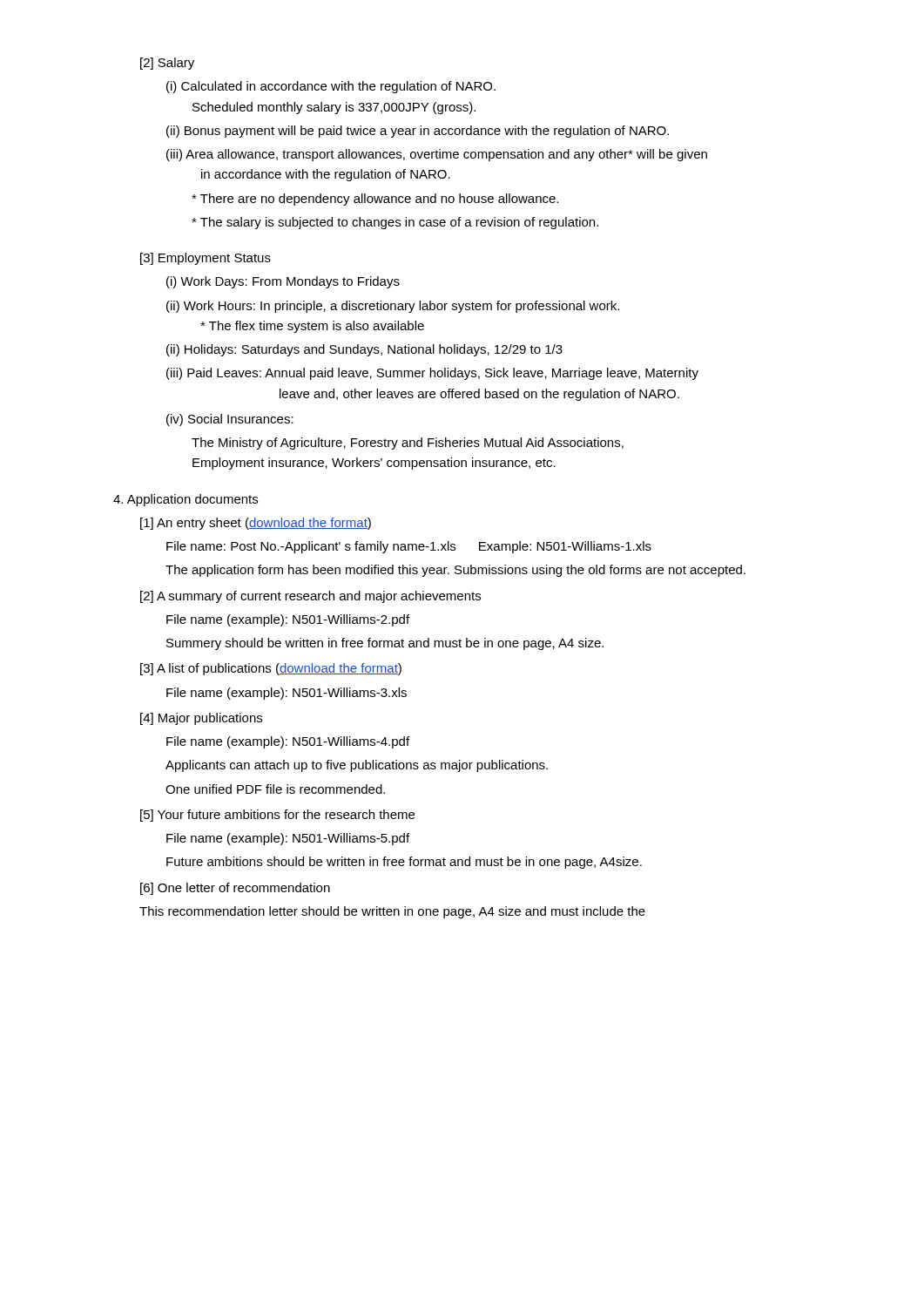Click the passage that begins "(ii) Bonus payment"
This screenshot has width=924, height=1307.
(418, 130)
